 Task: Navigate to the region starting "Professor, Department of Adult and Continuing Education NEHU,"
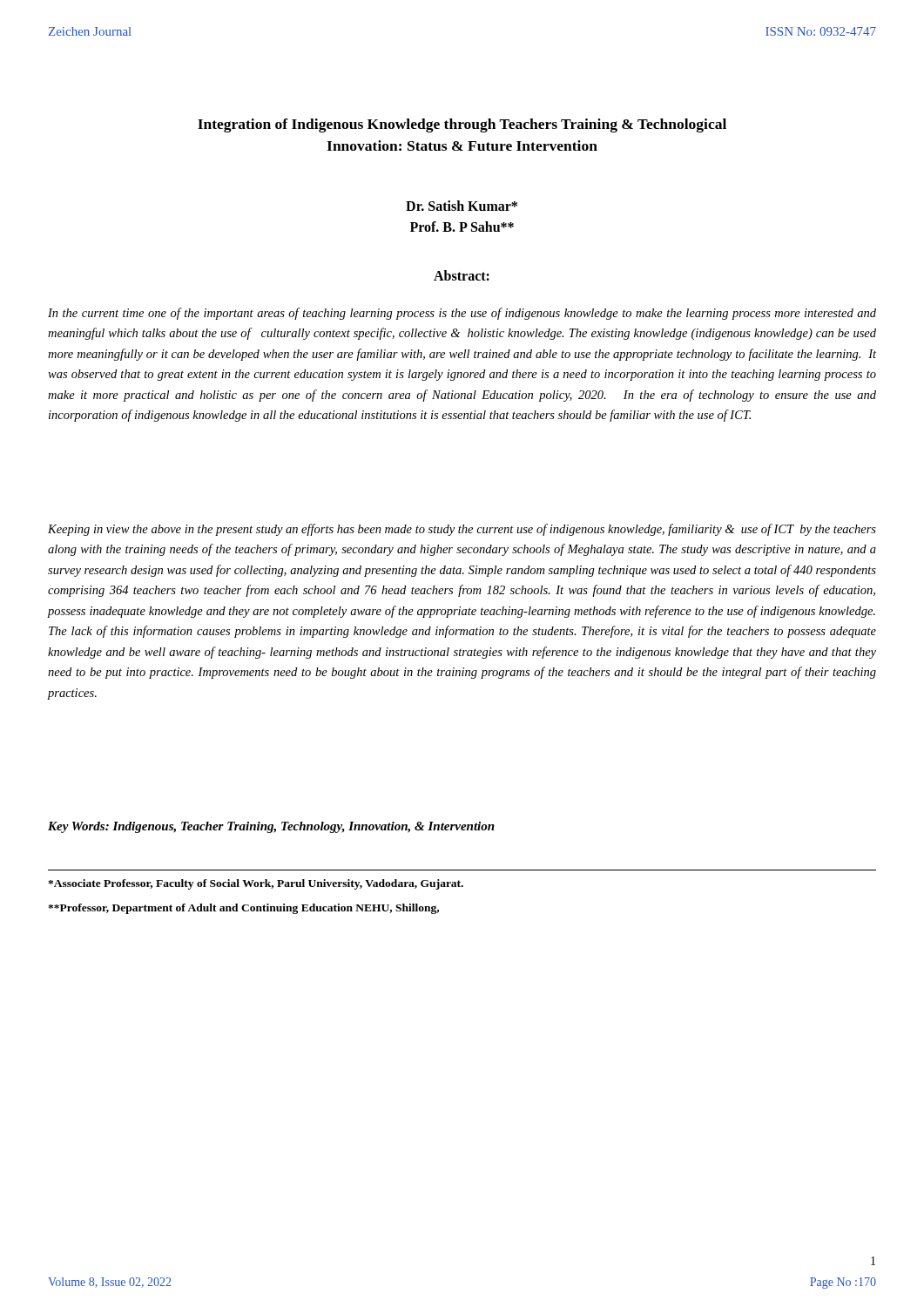tap(244, 907)
